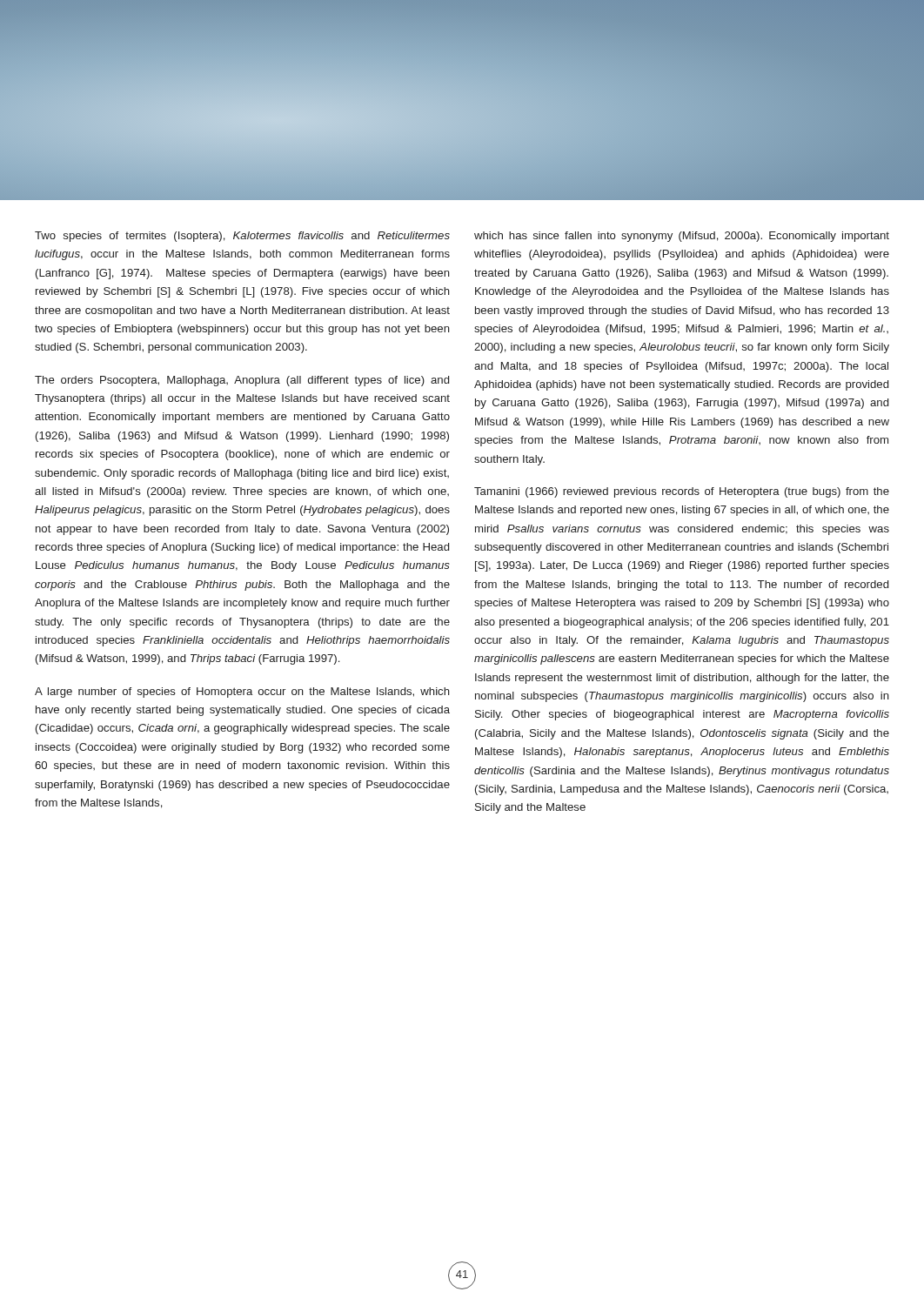Find the passage starting "A large number of"
This screenshot has height=1305, width=924.
(x=242, y=747)
